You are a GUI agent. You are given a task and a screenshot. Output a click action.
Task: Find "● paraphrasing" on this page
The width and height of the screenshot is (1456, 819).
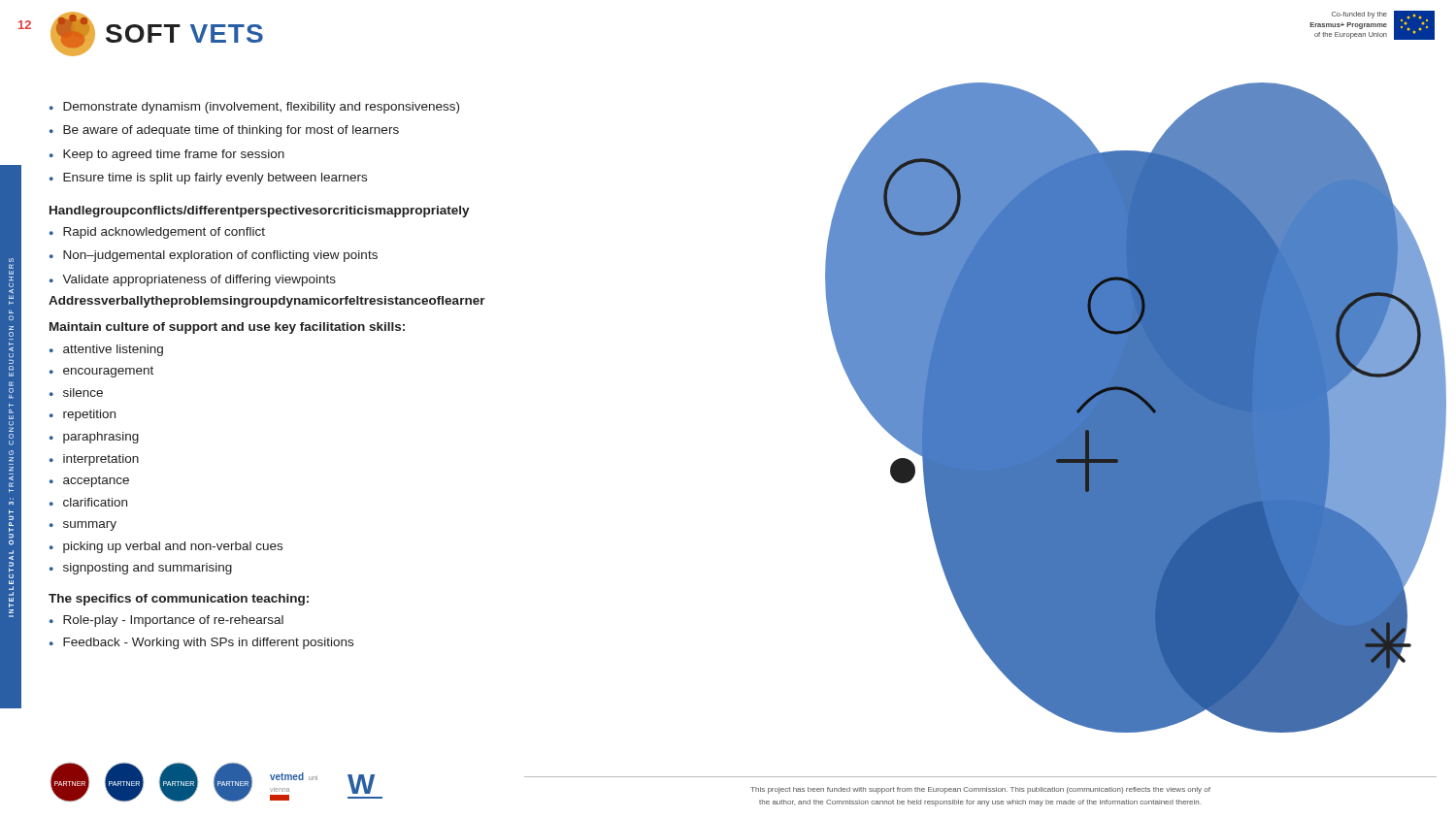94,436
